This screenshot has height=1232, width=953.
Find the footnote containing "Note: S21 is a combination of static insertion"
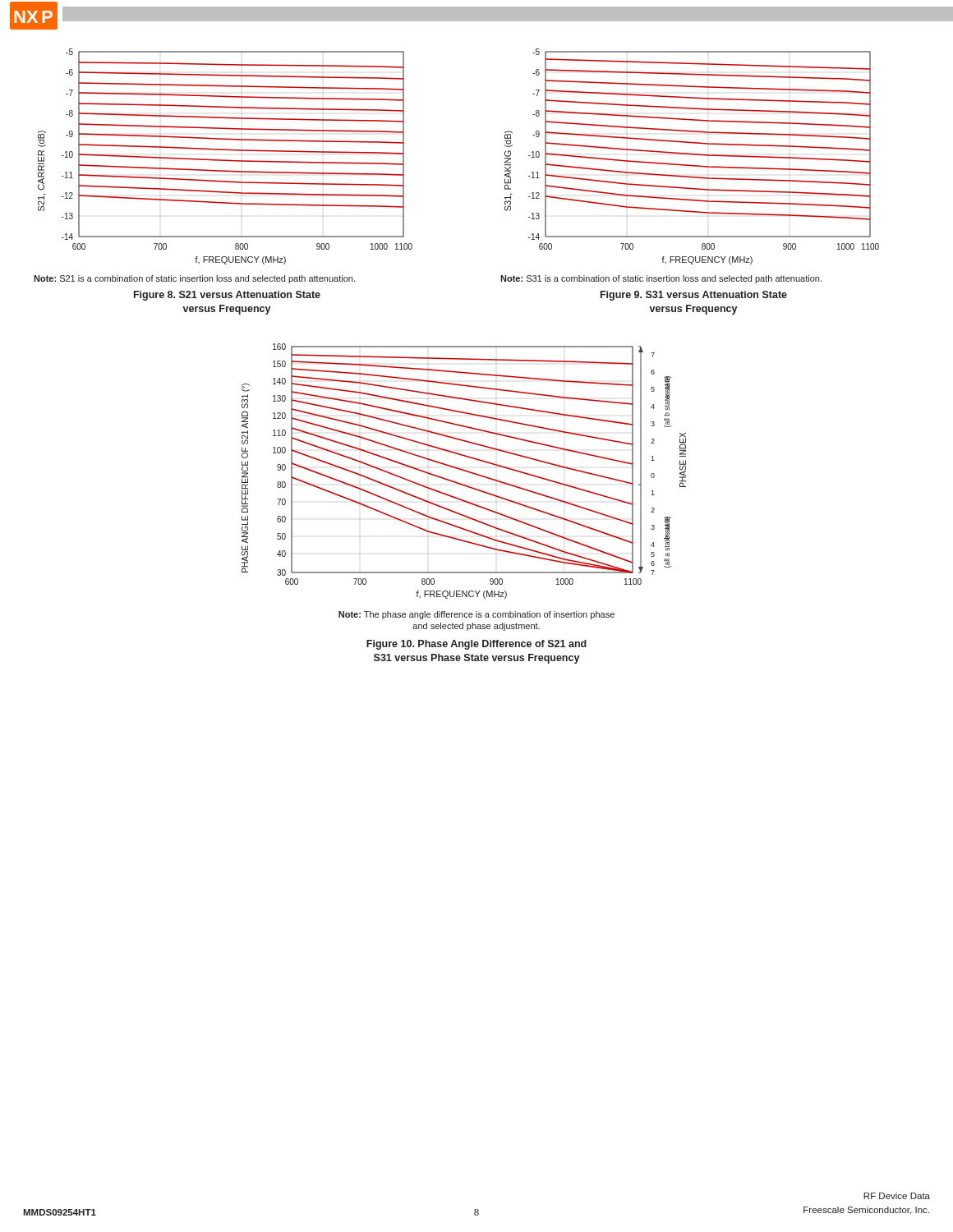[195, 278]
